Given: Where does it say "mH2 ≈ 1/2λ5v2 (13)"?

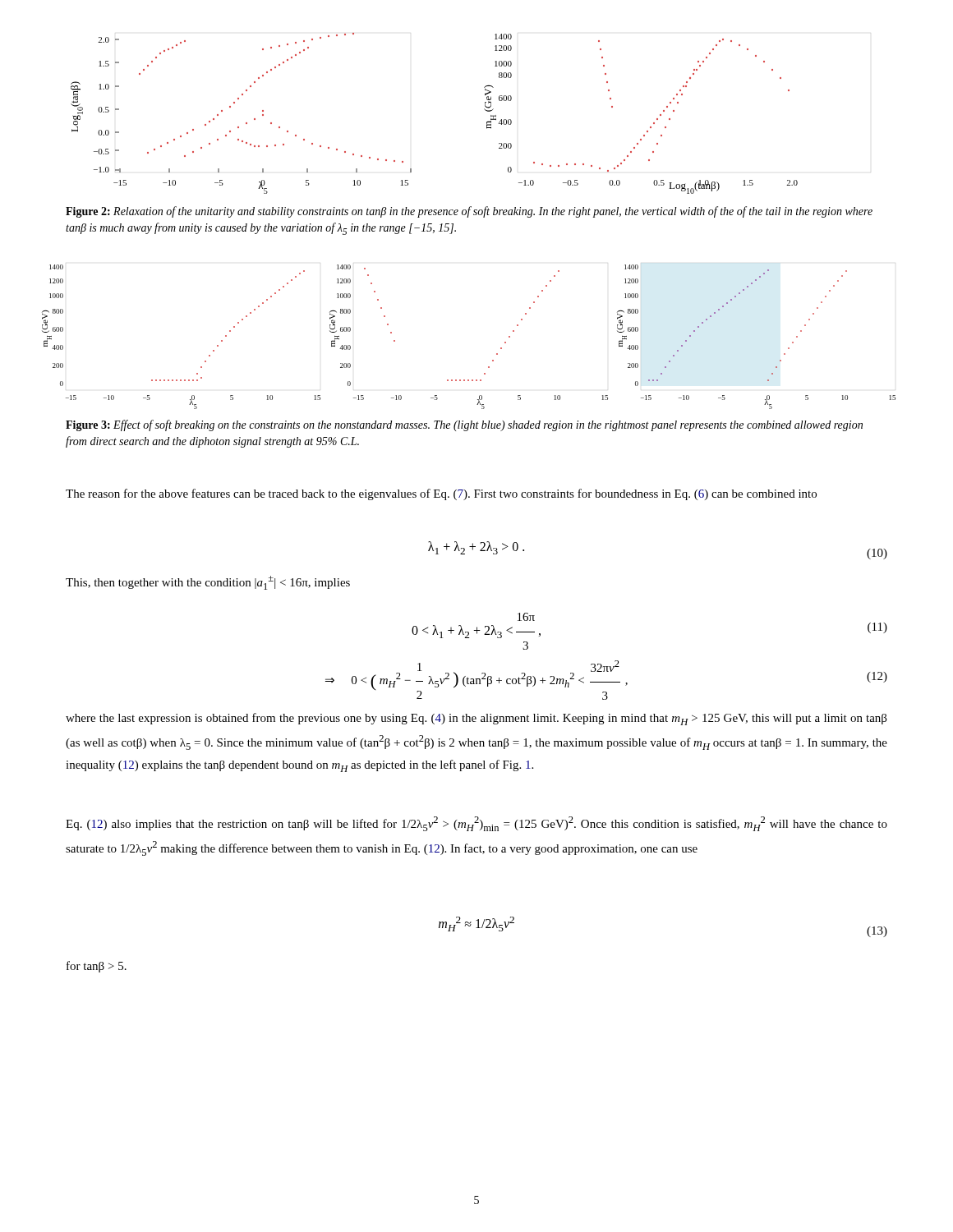Looking at the screenshot, I should pyautogui.click(x=478, y=927).
